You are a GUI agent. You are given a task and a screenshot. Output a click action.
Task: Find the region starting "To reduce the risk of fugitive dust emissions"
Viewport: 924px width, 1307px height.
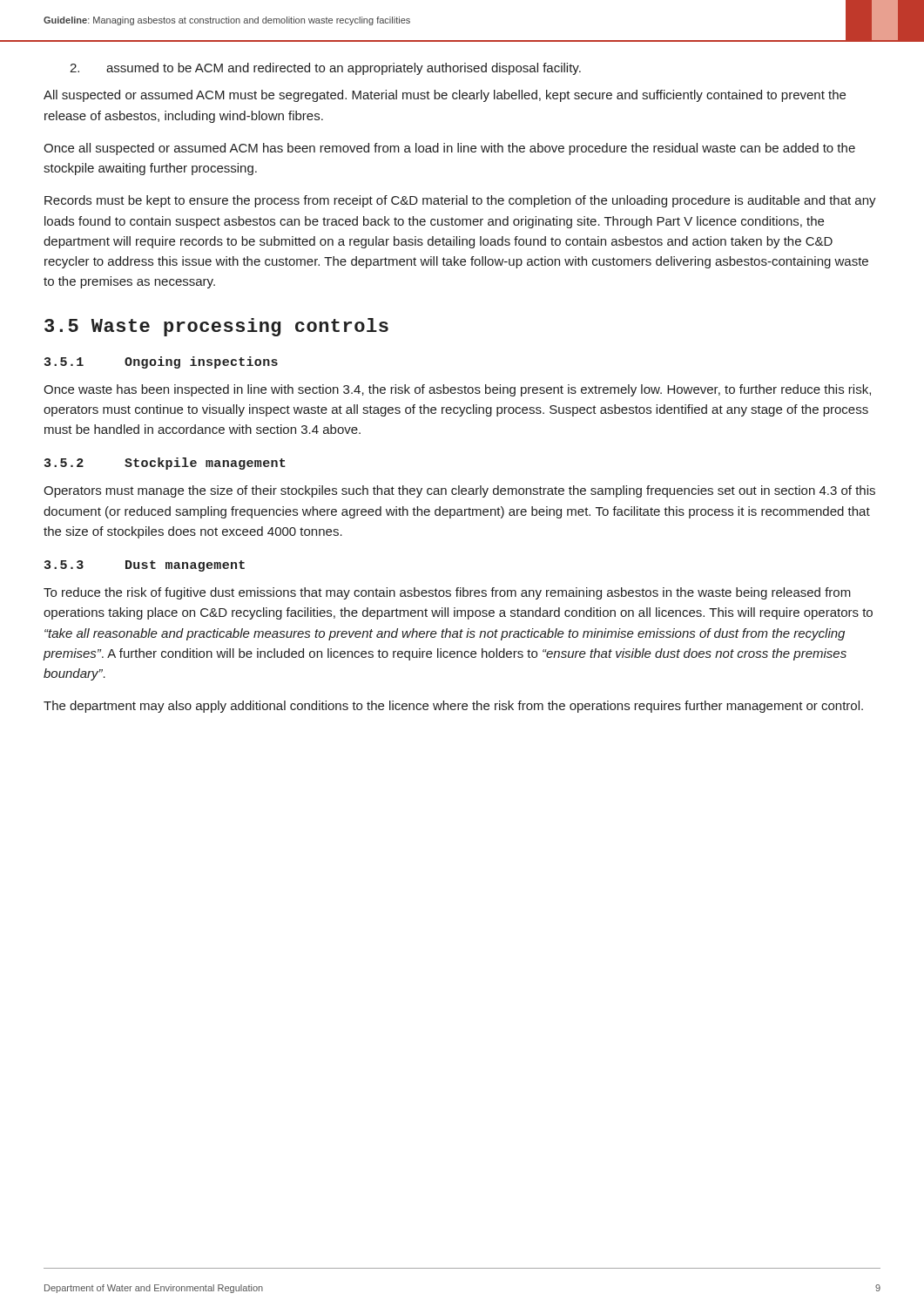pyautogui.click(x=458, y=633)
